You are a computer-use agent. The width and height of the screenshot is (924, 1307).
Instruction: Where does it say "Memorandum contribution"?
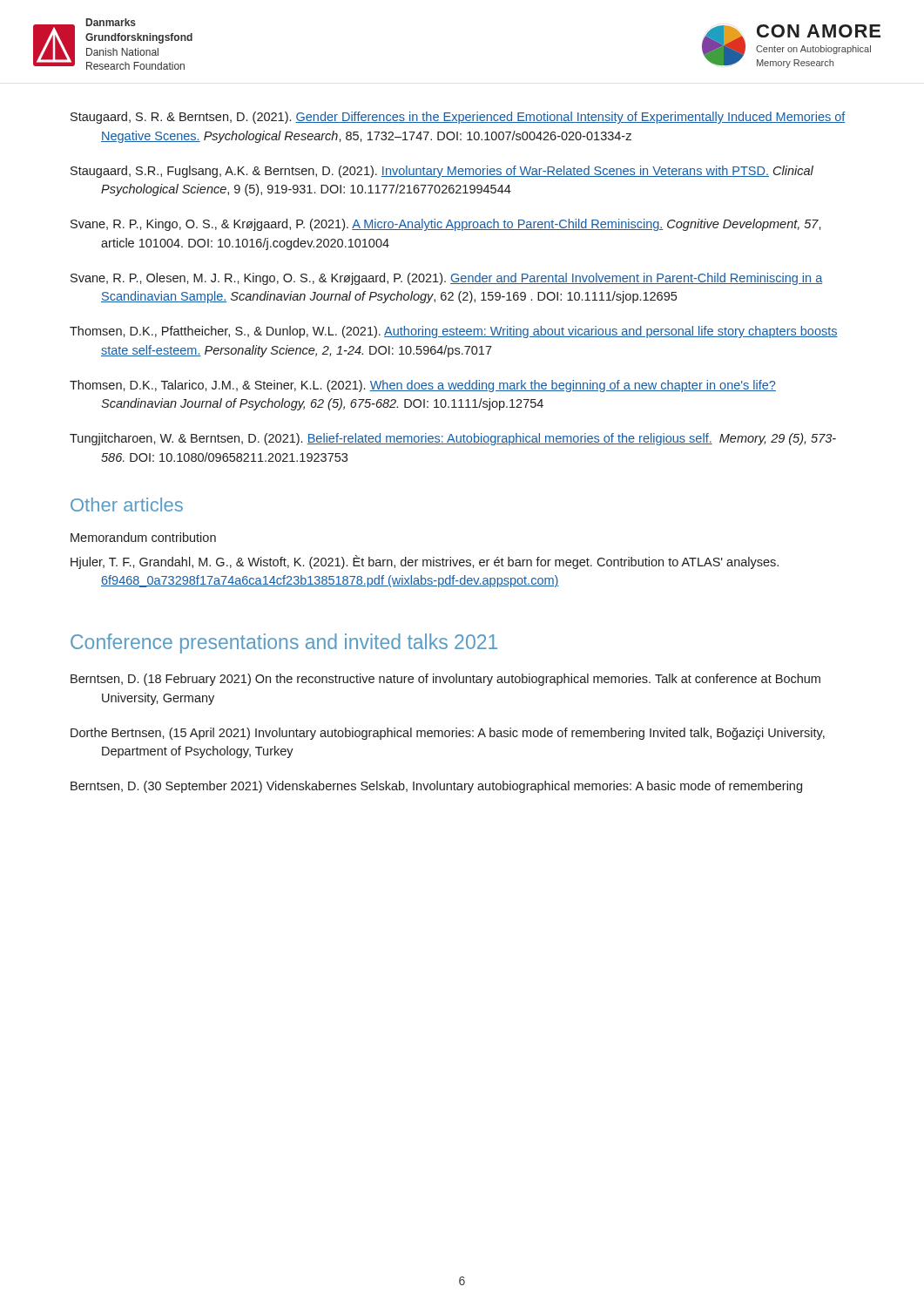143,537
